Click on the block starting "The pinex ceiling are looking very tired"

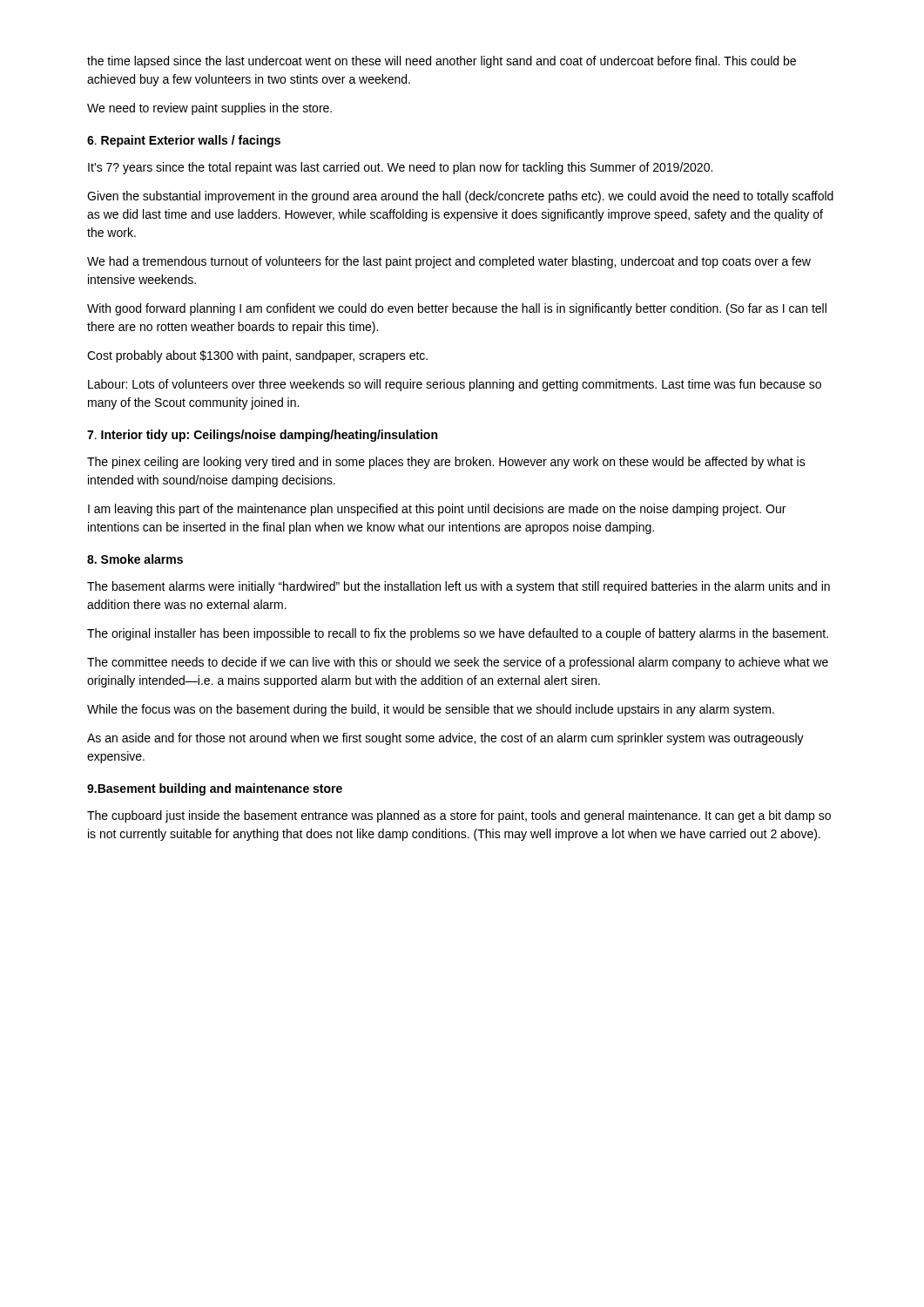tap(446, 471)
